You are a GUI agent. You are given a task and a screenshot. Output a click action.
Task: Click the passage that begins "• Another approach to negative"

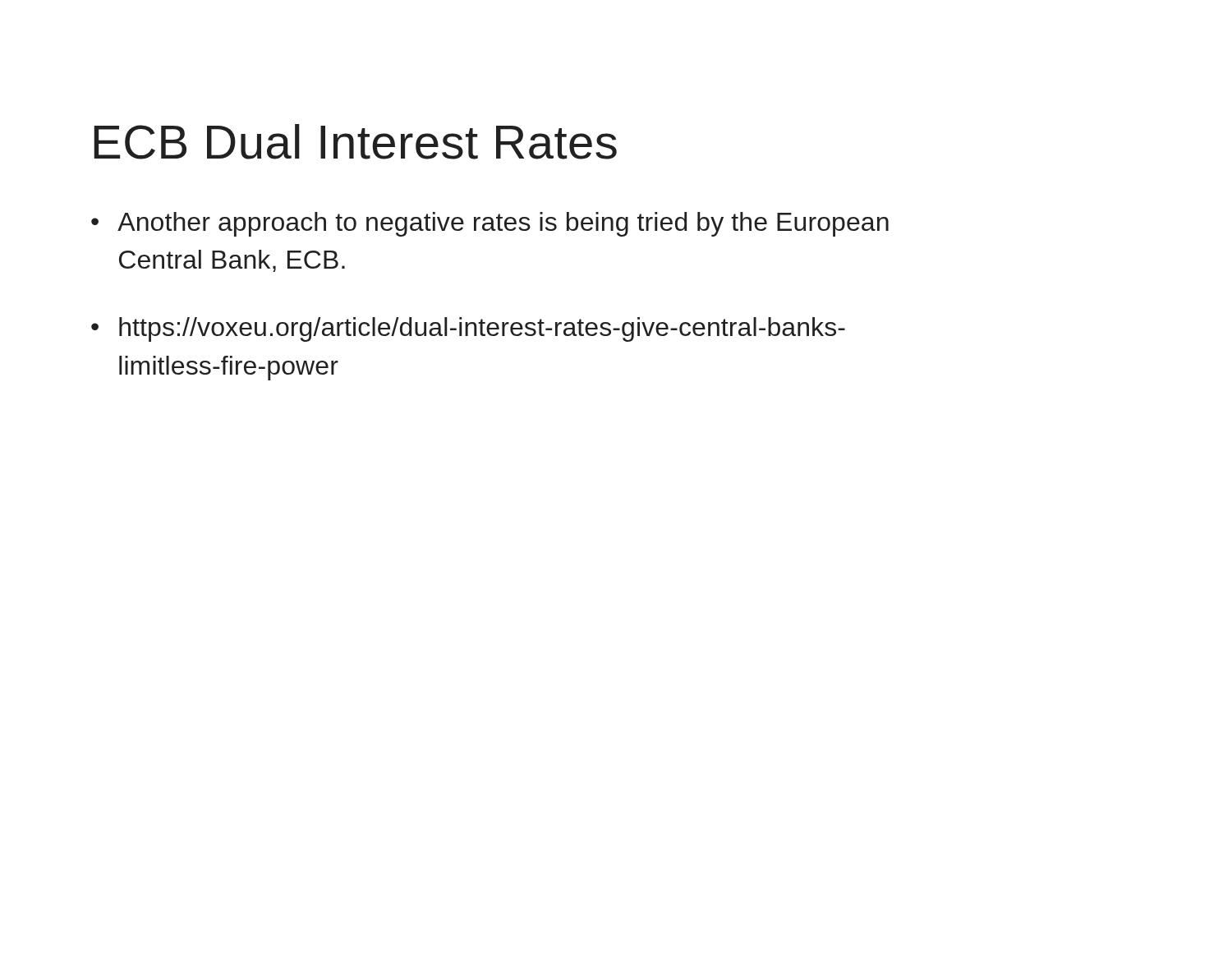490,241
